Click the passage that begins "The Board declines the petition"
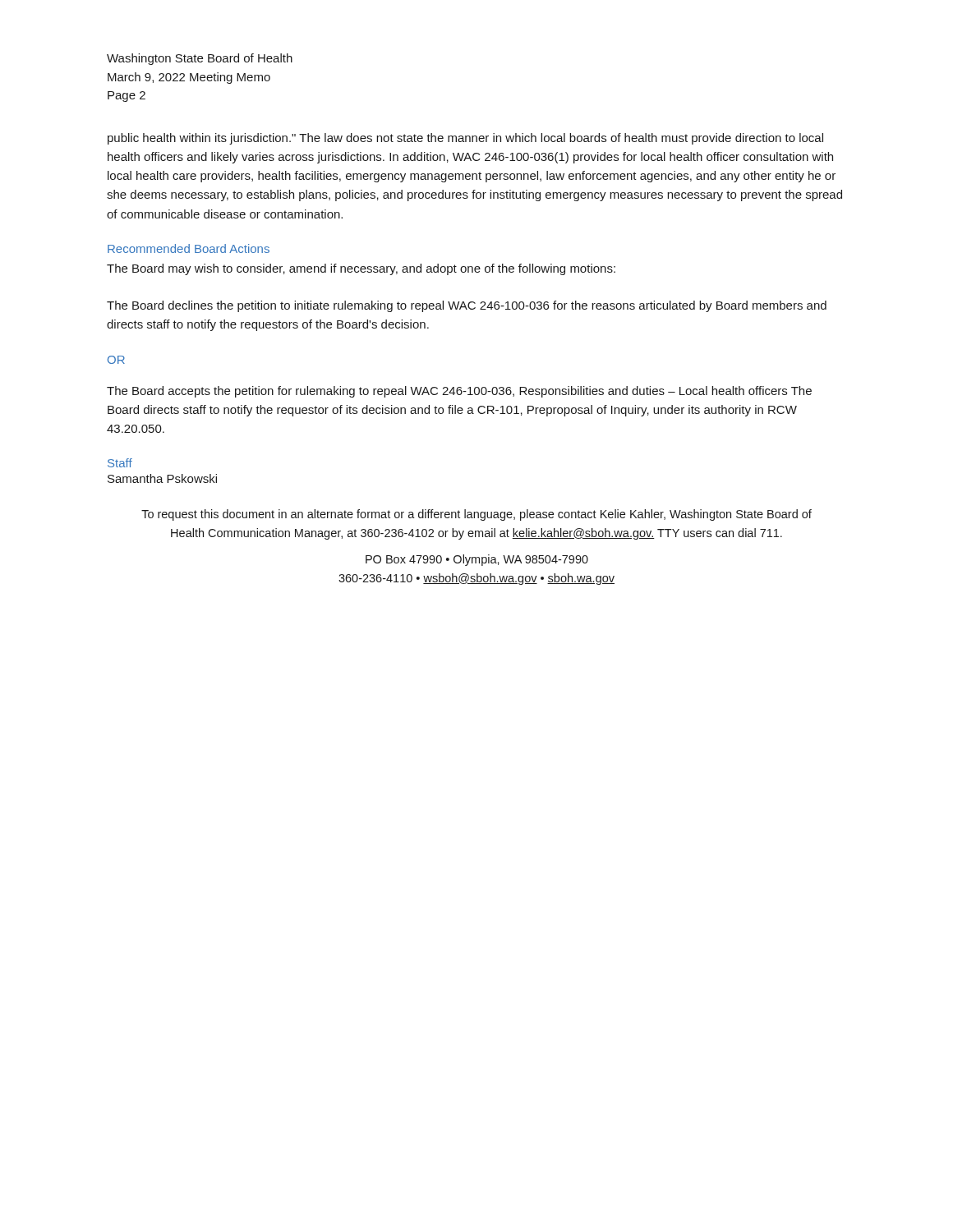The width and height of the screenshot is (953, 1232). pos(467,315)
